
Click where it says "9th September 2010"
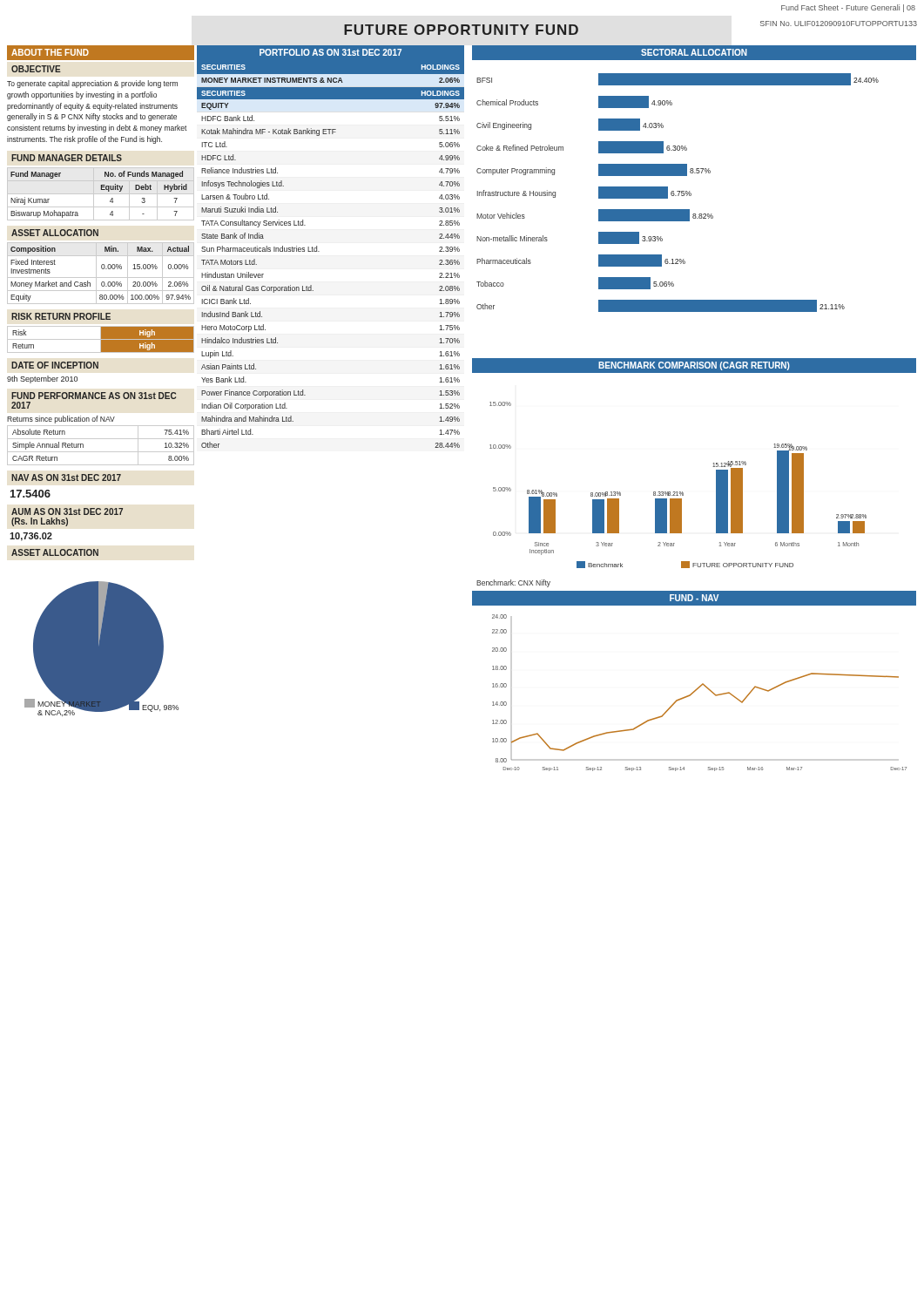[x=42, y=379]
